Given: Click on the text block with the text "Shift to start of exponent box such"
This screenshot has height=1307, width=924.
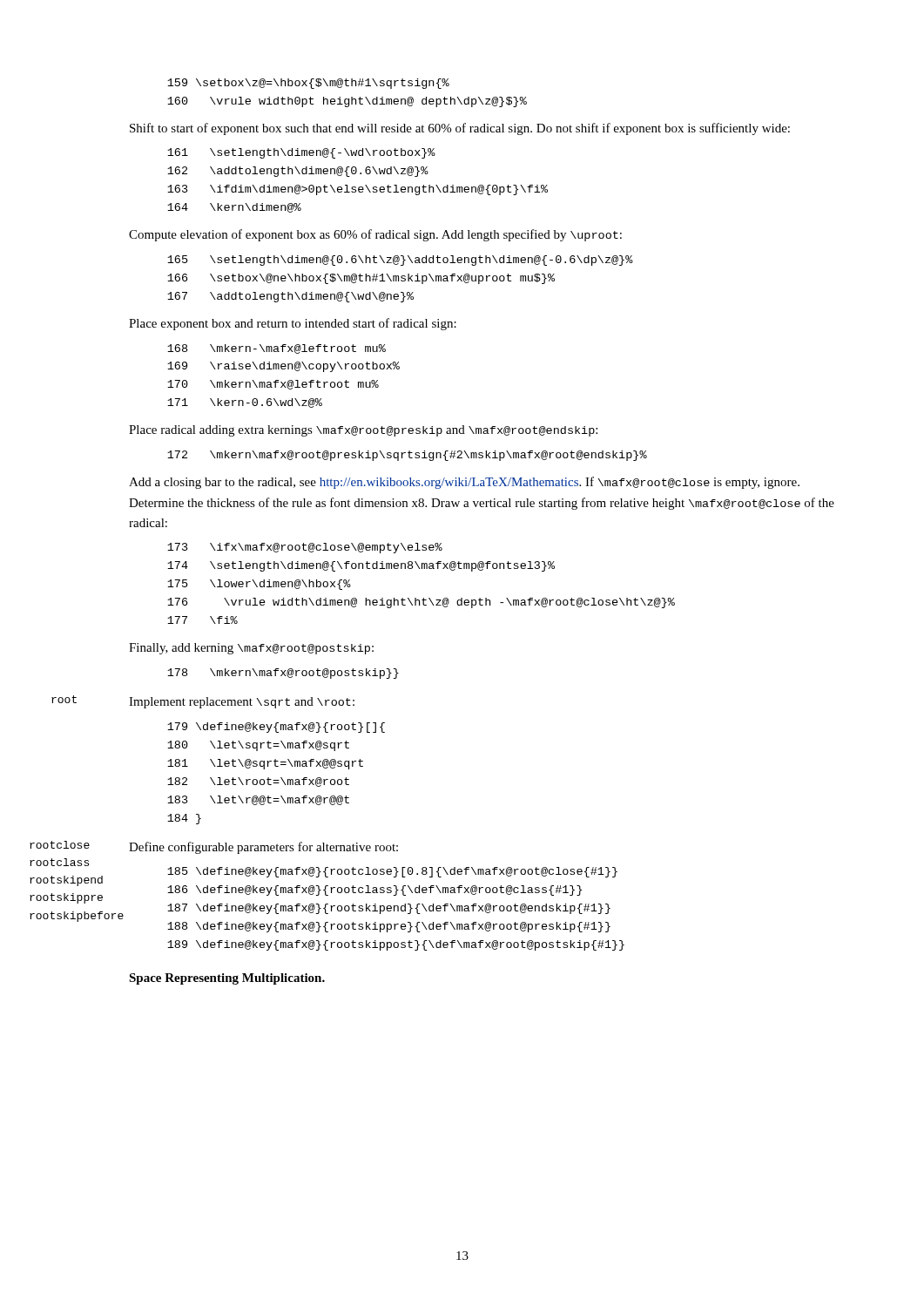Looking at the screenshot, I should 492,128.
